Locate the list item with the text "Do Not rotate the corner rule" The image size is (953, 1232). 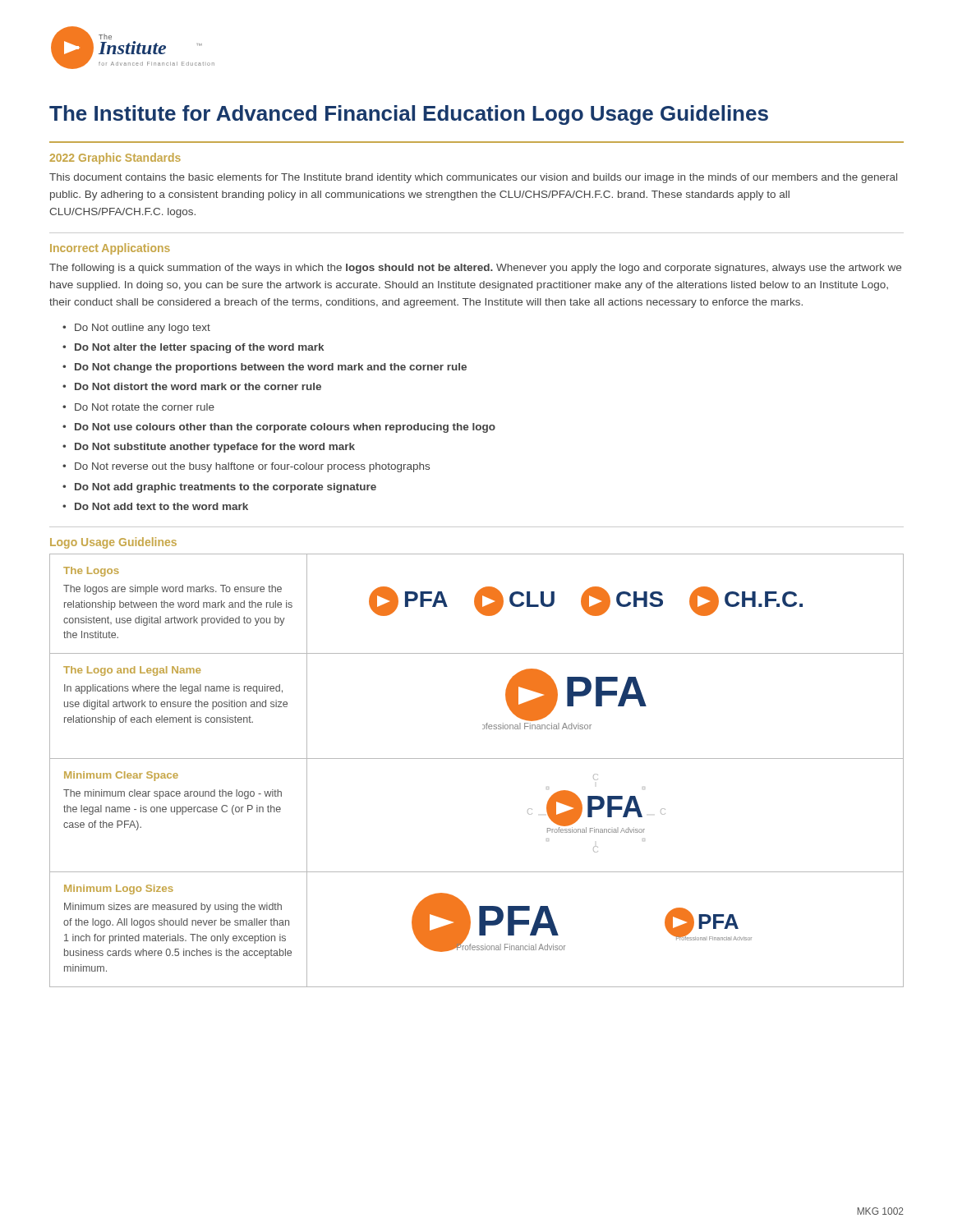point(138,407)
